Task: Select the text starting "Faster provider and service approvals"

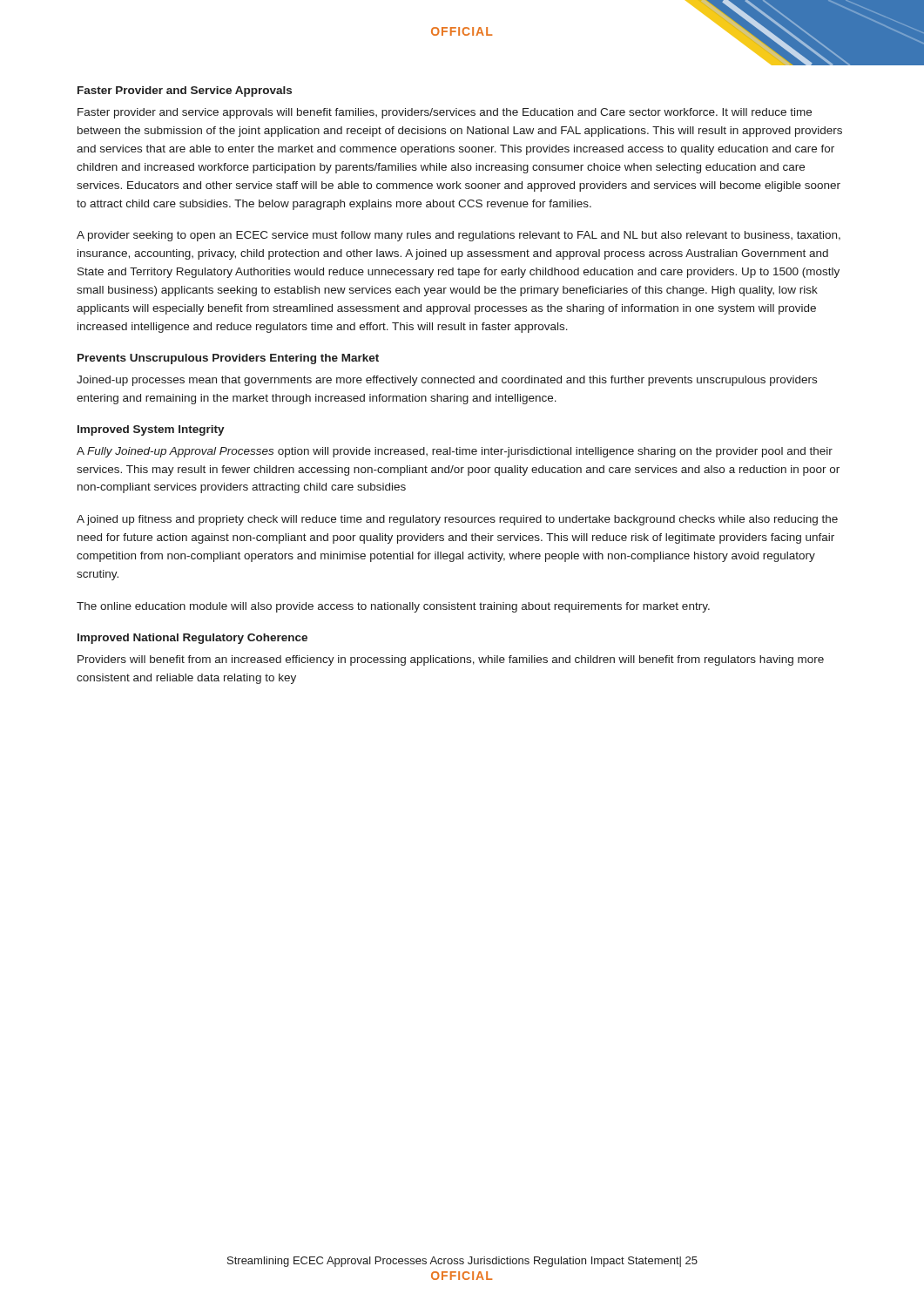Action: coord(460,157)
